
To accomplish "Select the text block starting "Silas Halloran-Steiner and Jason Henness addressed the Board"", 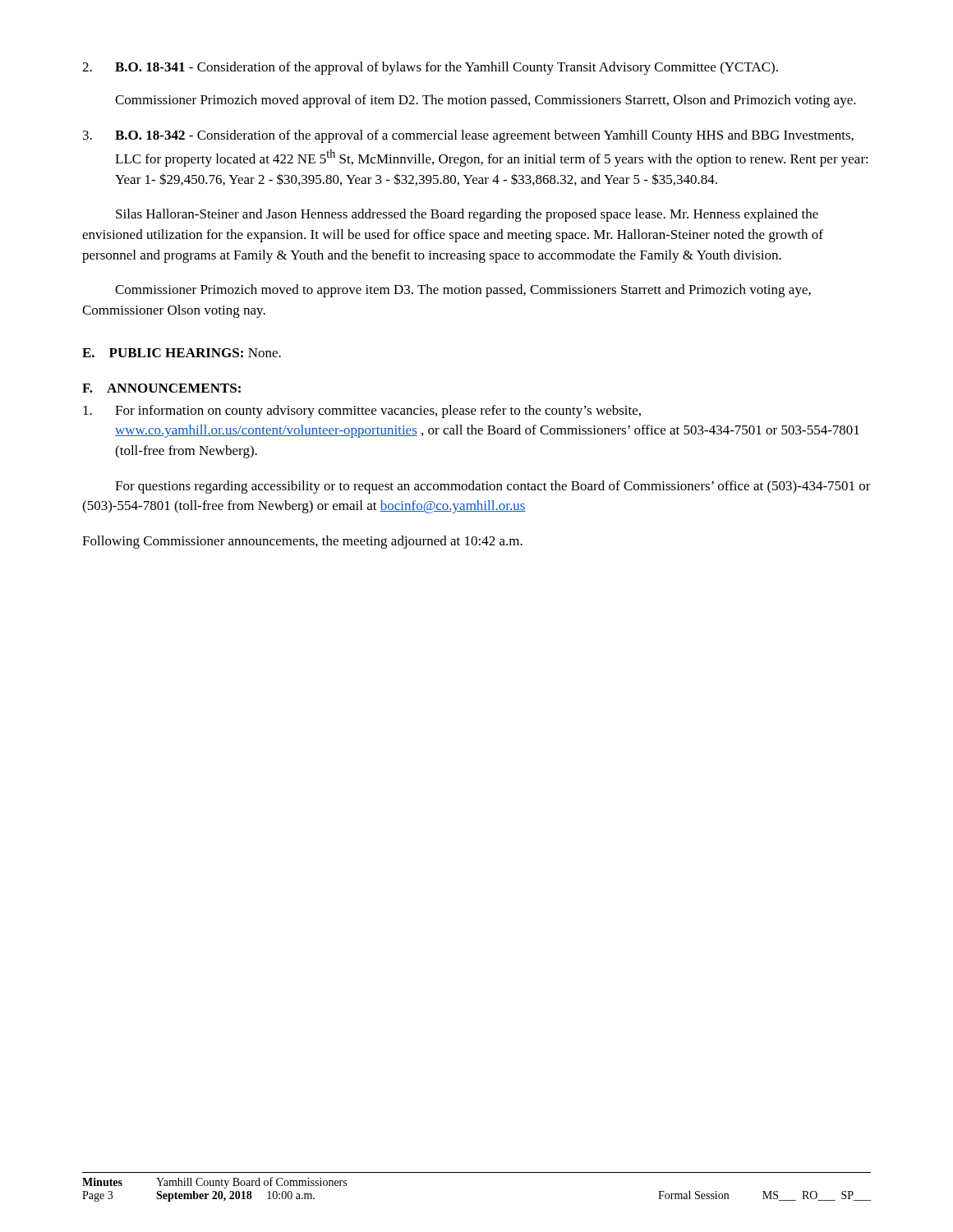I will (x=476, y=235).
